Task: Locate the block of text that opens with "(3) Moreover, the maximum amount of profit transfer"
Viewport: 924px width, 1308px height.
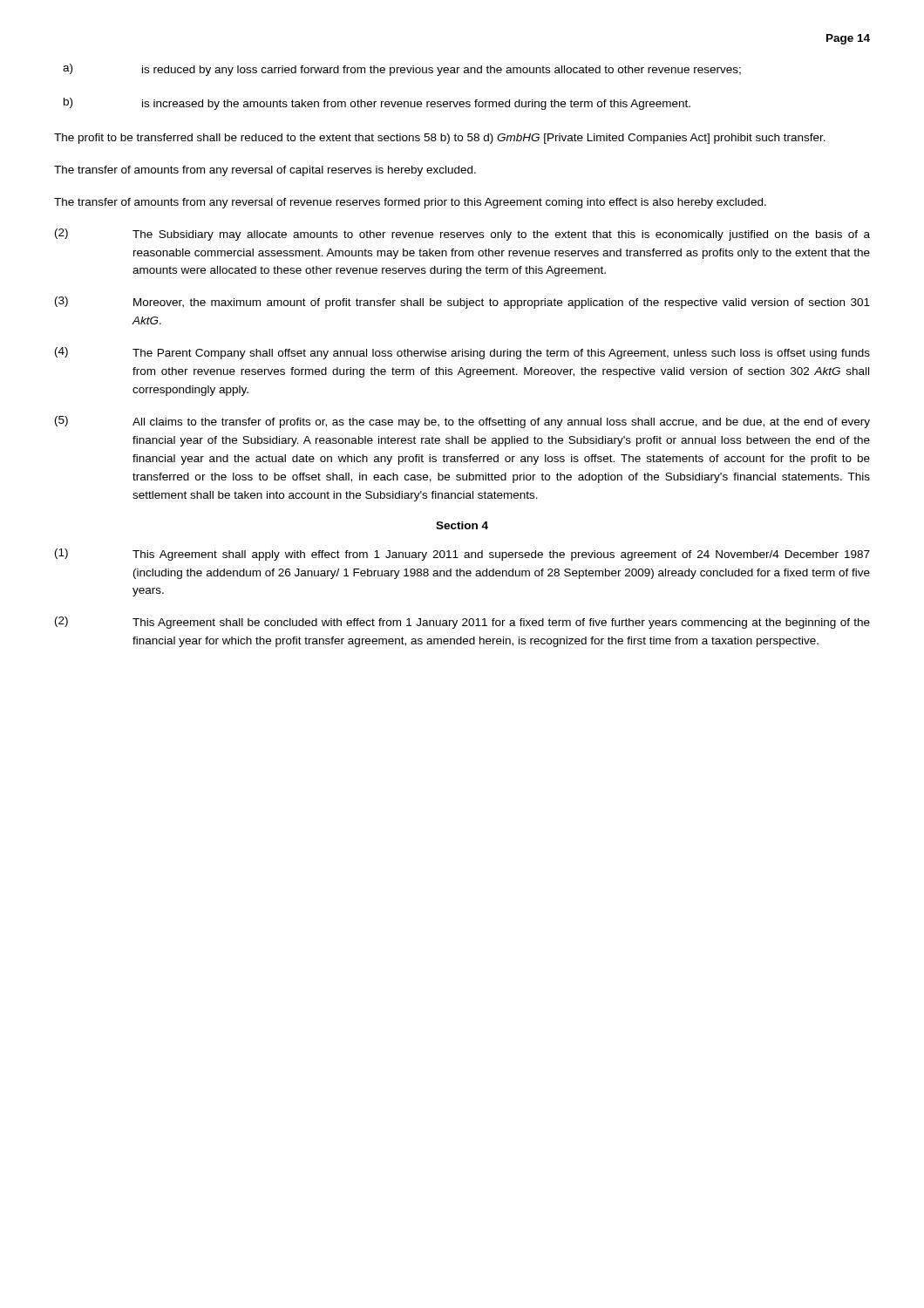Action: coord(462,312)
